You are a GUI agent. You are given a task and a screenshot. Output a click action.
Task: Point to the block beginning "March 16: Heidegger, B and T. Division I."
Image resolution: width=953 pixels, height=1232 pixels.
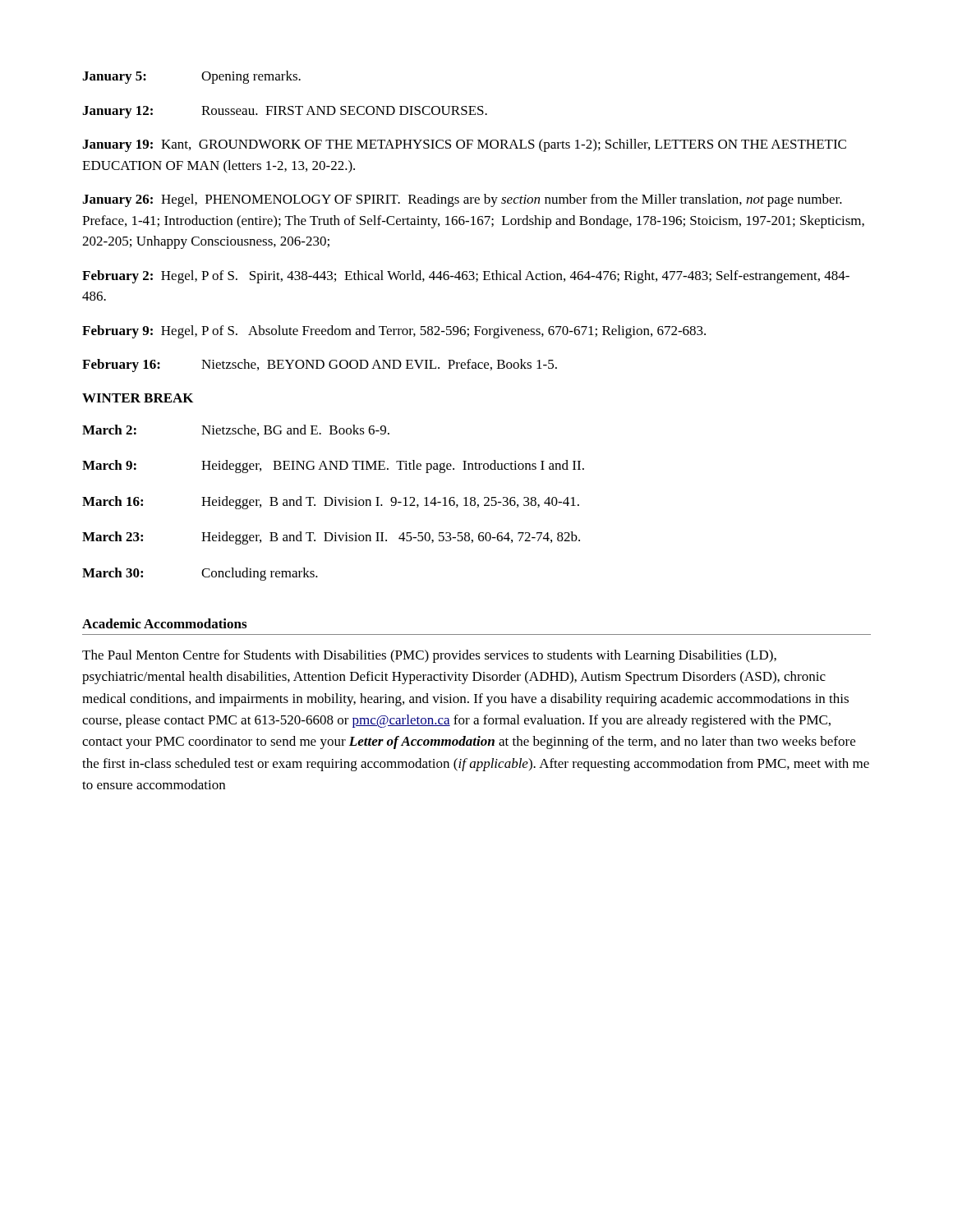476,501
